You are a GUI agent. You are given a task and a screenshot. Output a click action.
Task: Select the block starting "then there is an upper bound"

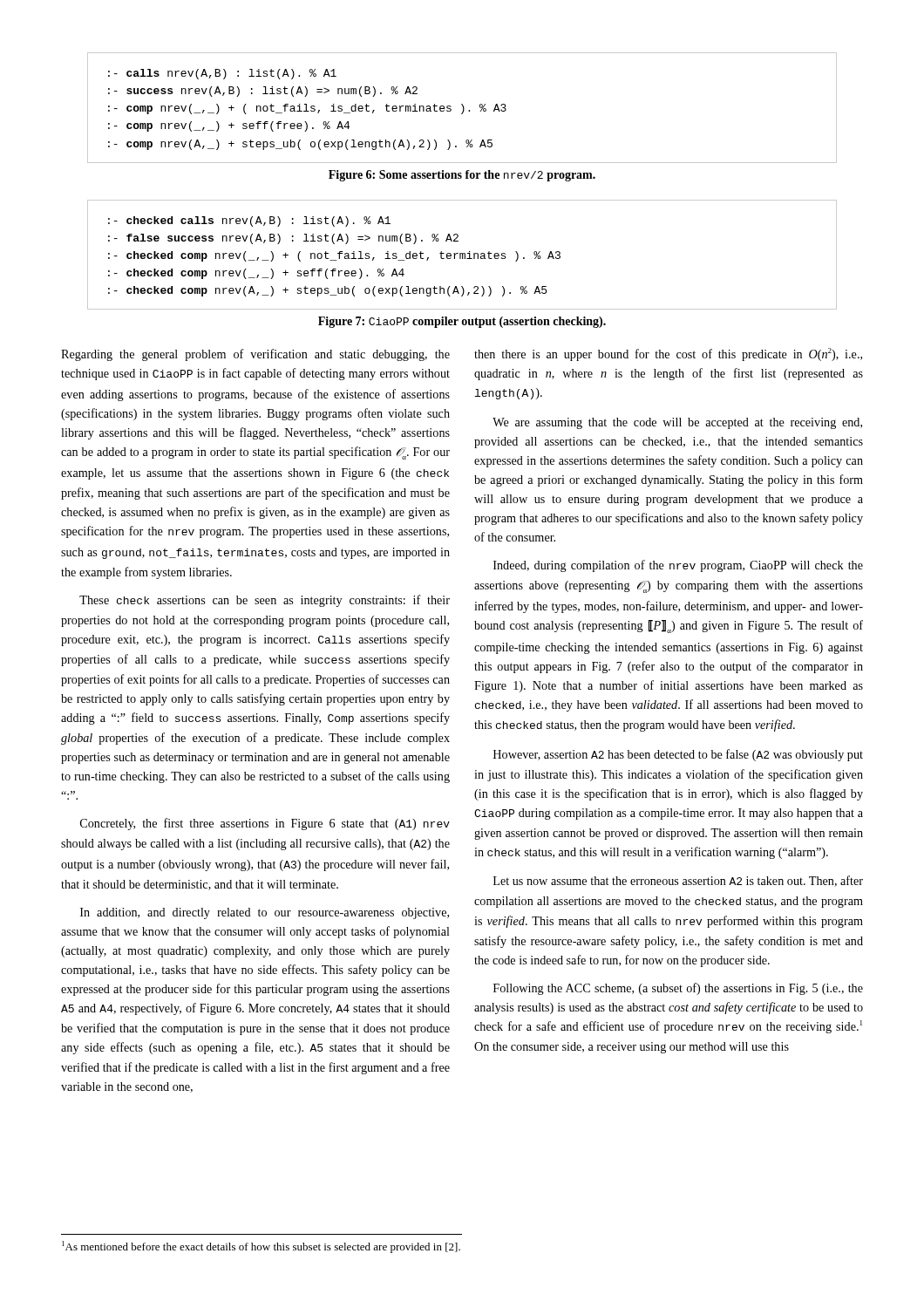(x=669, y=374)
